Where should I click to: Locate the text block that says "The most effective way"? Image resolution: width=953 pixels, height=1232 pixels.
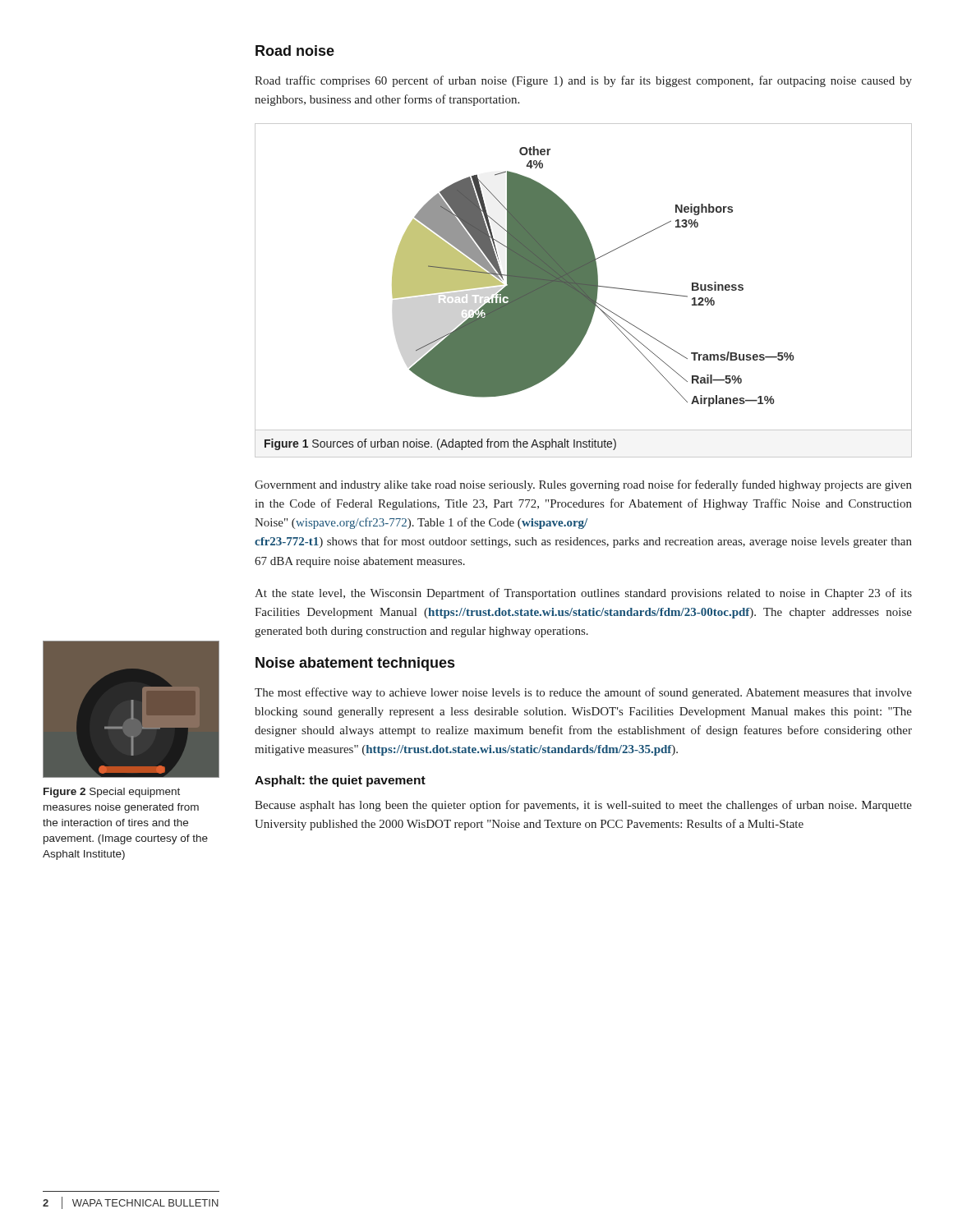coord(583,721)
